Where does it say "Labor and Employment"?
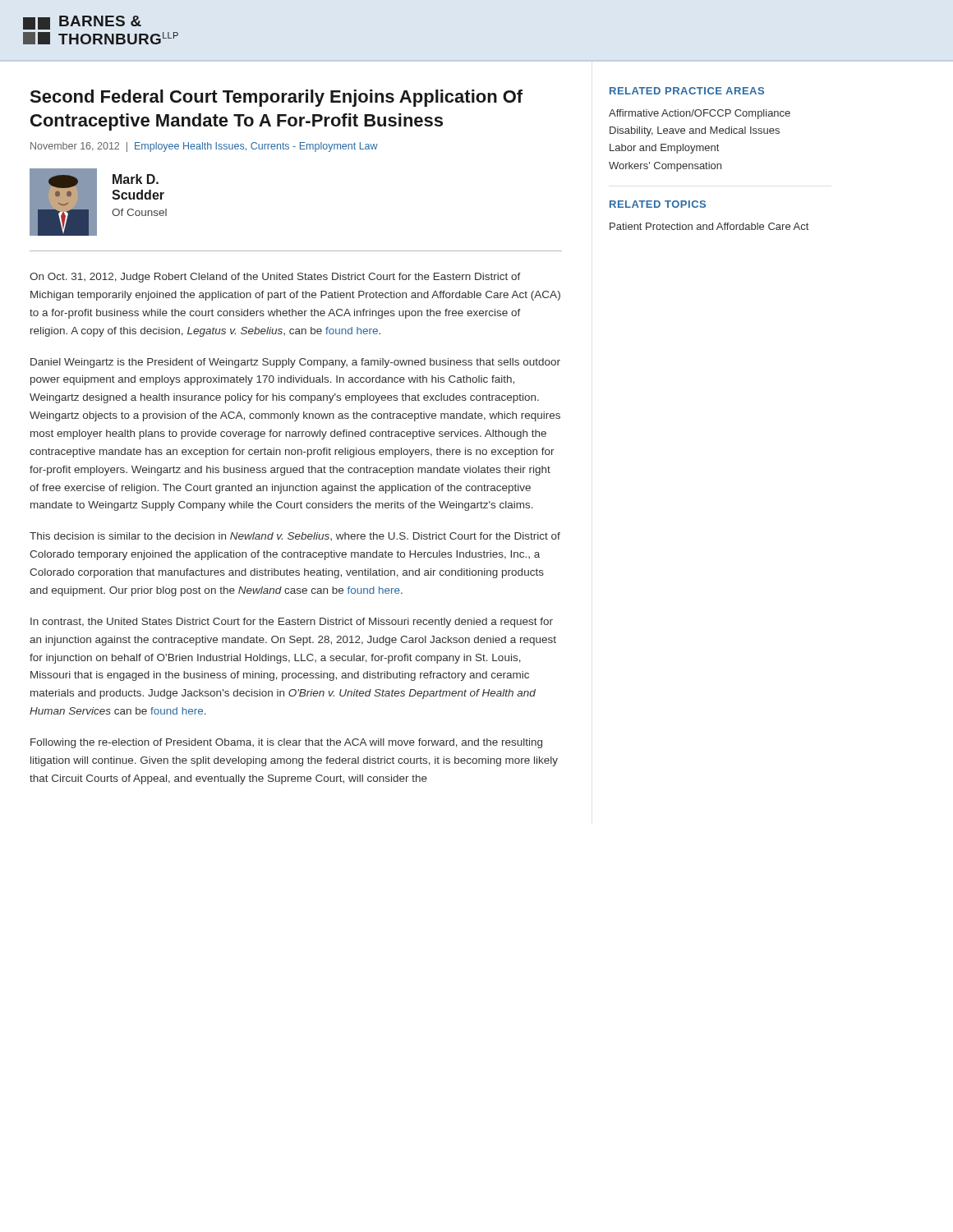This screenshot has width=953, height=1232. [x=664, y=148]
